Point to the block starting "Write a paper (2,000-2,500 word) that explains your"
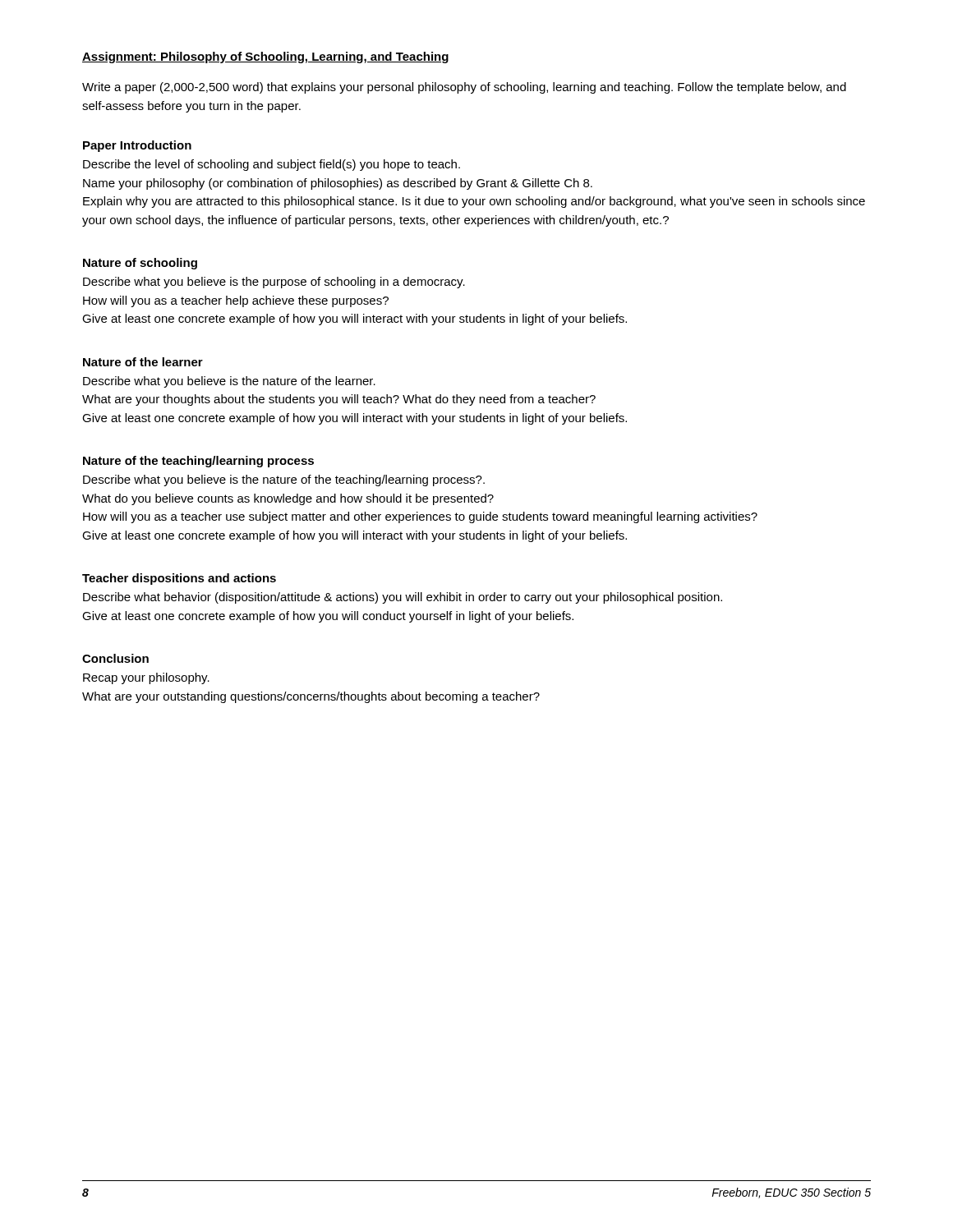 coord(464,96)
